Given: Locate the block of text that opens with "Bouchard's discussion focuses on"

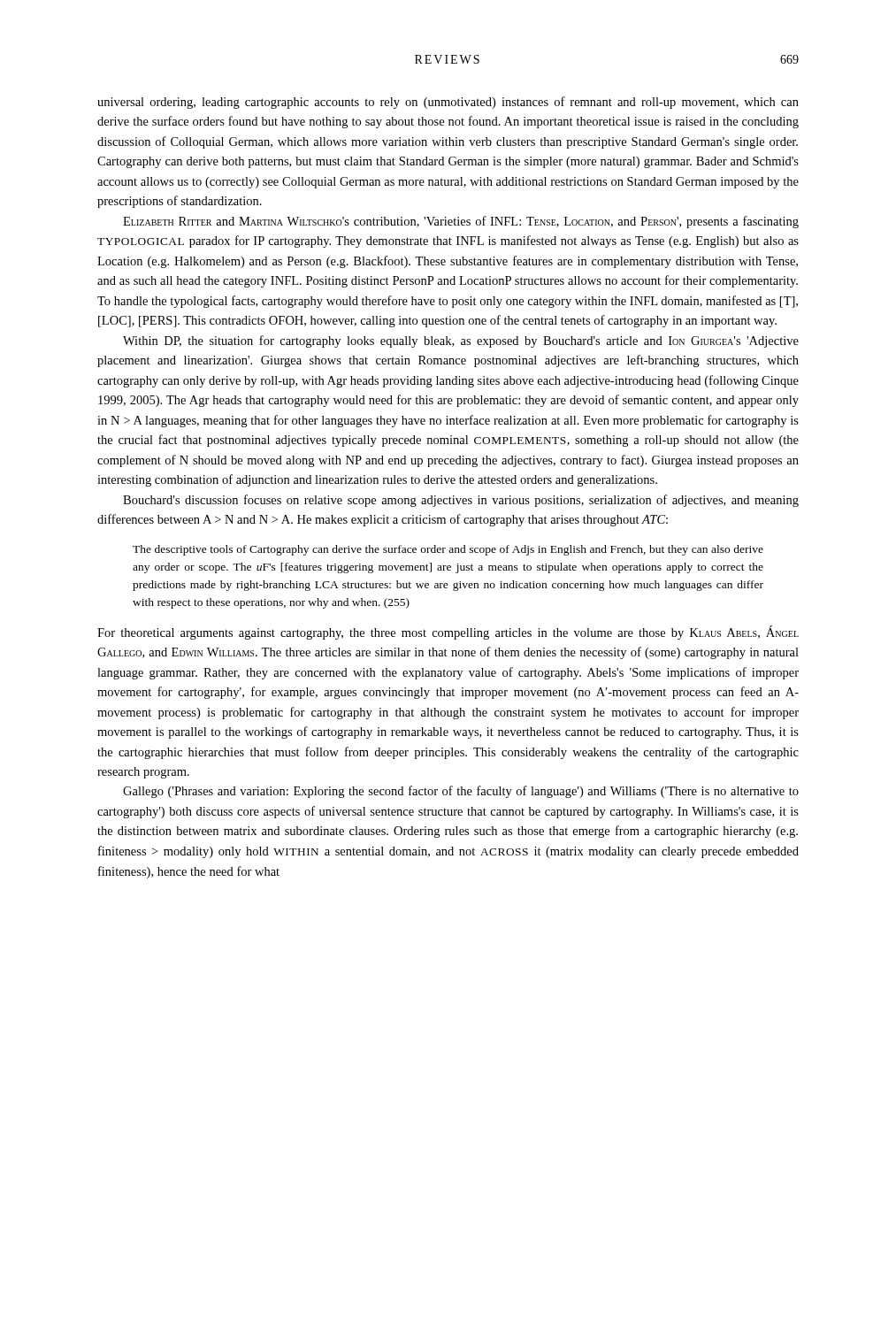Looking at the screenshot, I should [x=448, y=510].
